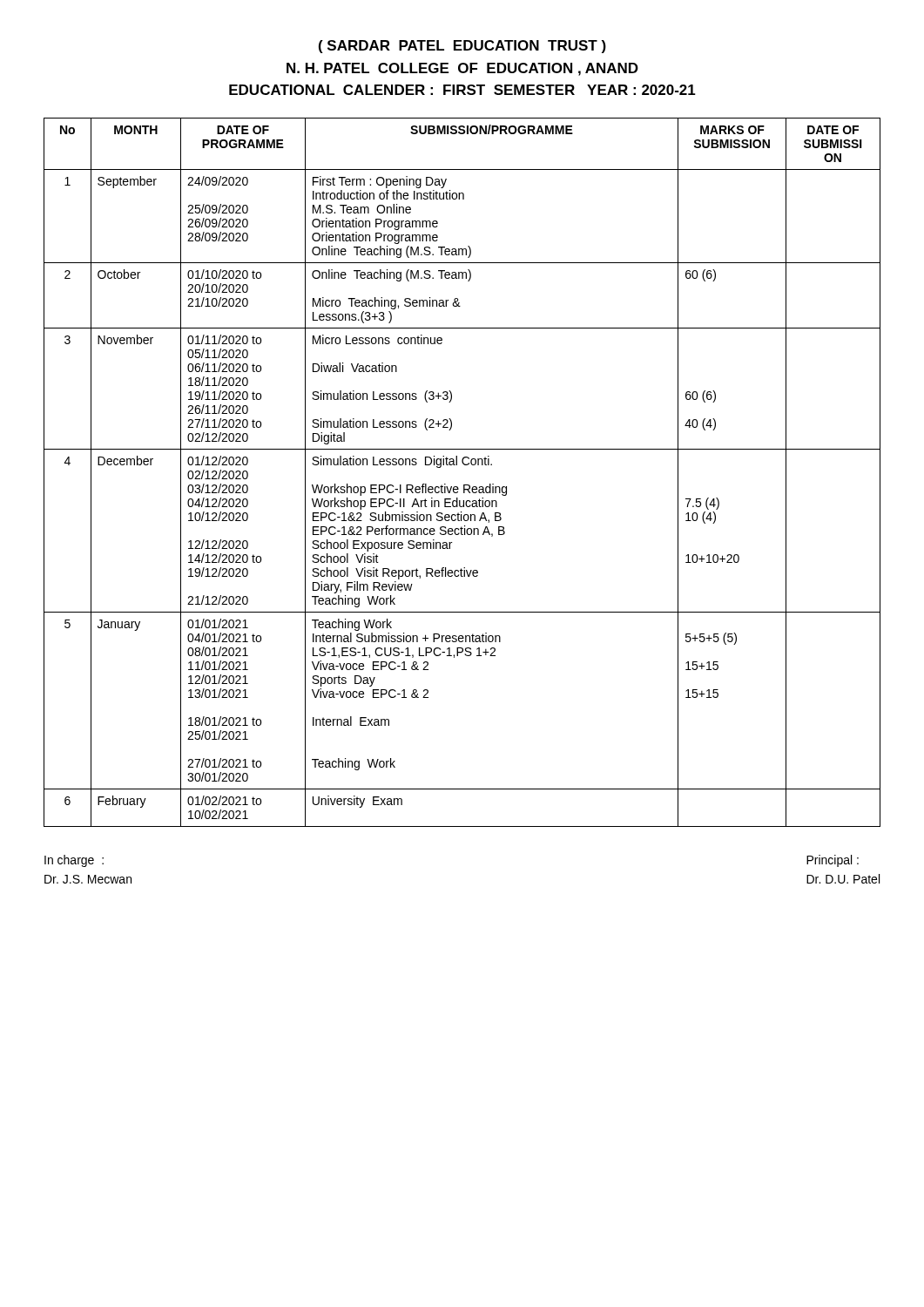Viewport: 924px width, 1307px height.
Task: Locate the passage starting "Principal :"
Action: pyautogui.click(x=833, y=860)
